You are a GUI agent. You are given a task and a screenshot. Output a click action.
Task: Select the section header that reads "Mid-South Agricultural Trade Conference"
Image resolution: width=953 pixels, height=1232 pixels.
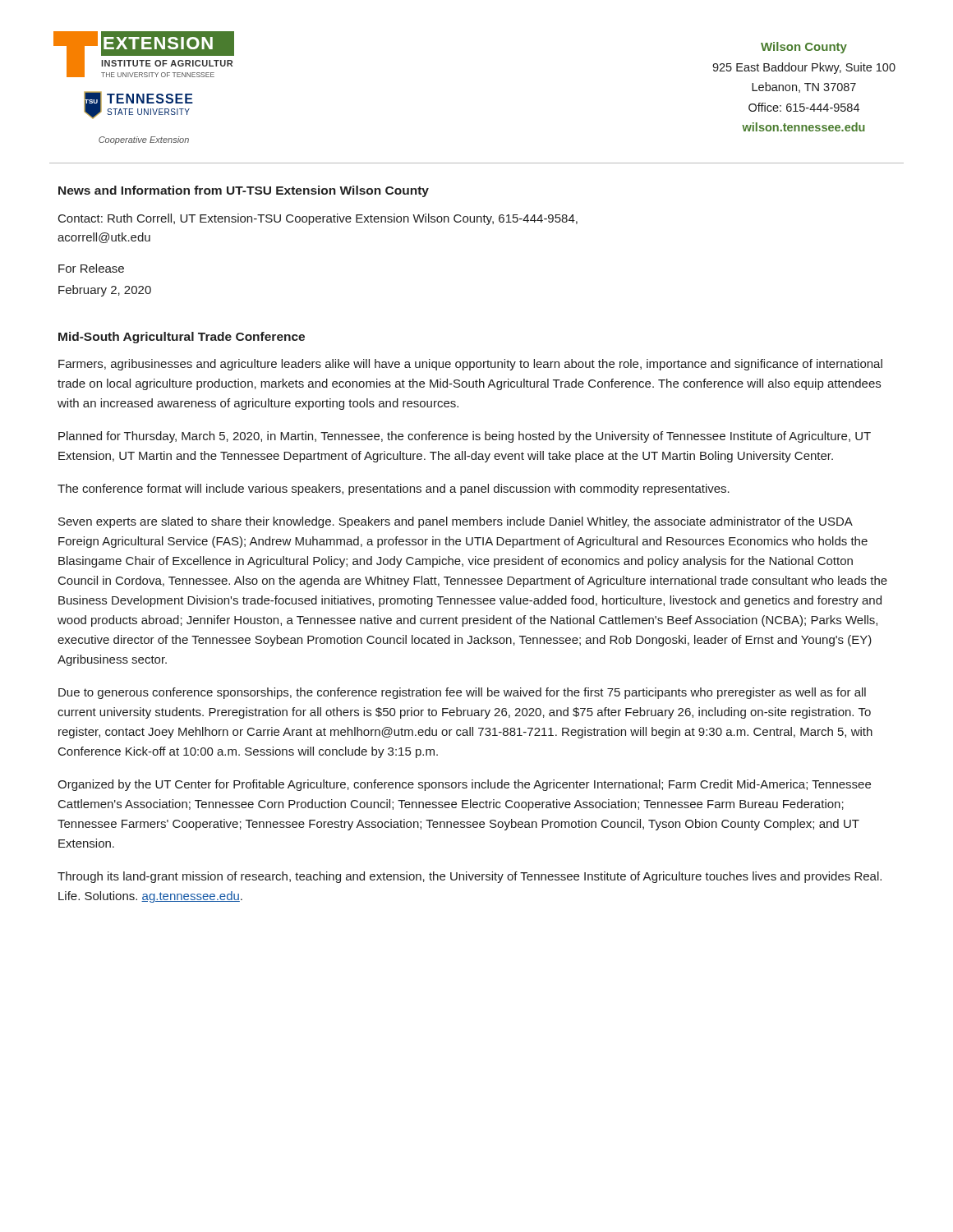point(181,336)
